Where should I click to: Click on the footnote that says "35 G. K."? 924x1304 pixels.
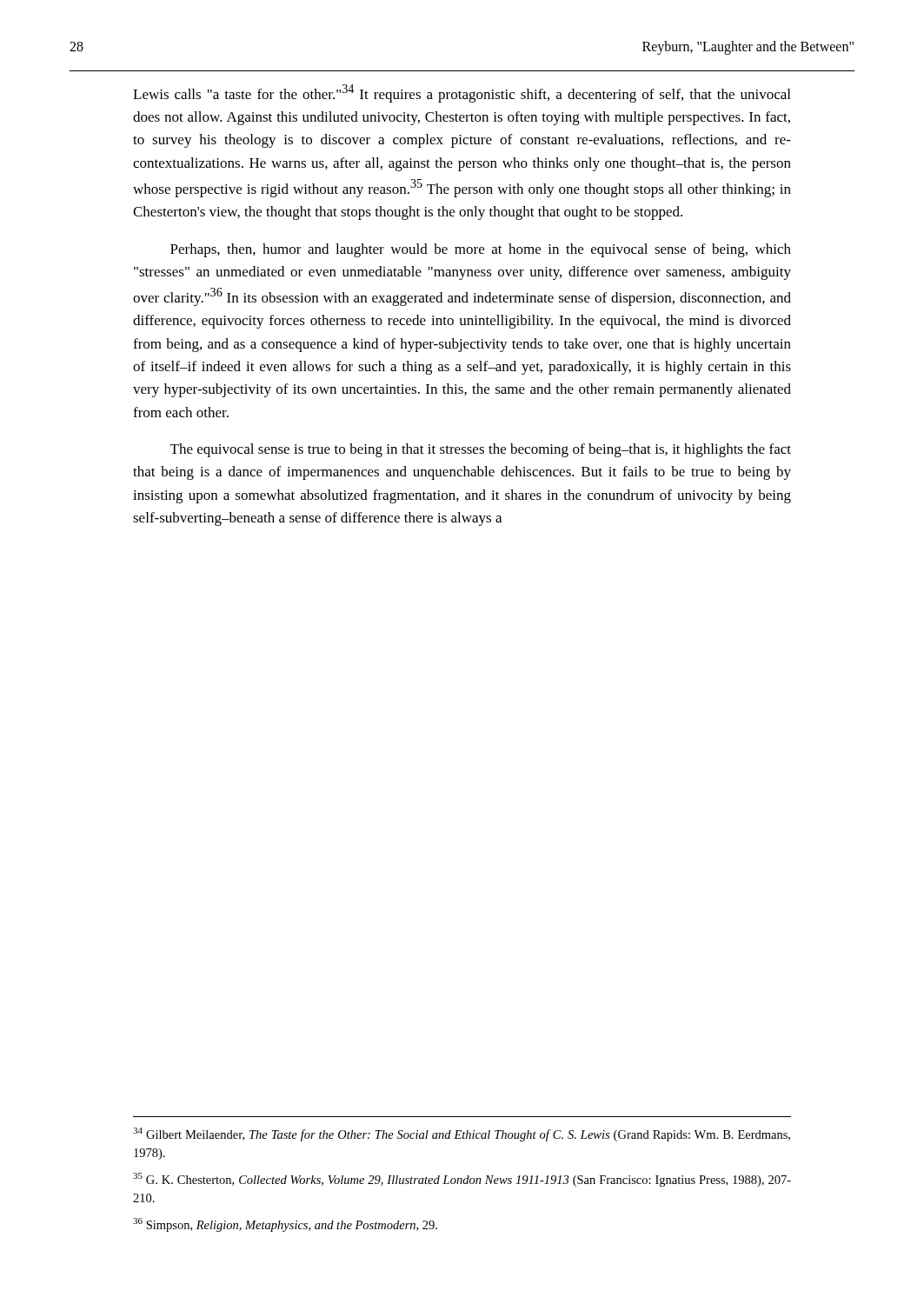coord(462,1188)
